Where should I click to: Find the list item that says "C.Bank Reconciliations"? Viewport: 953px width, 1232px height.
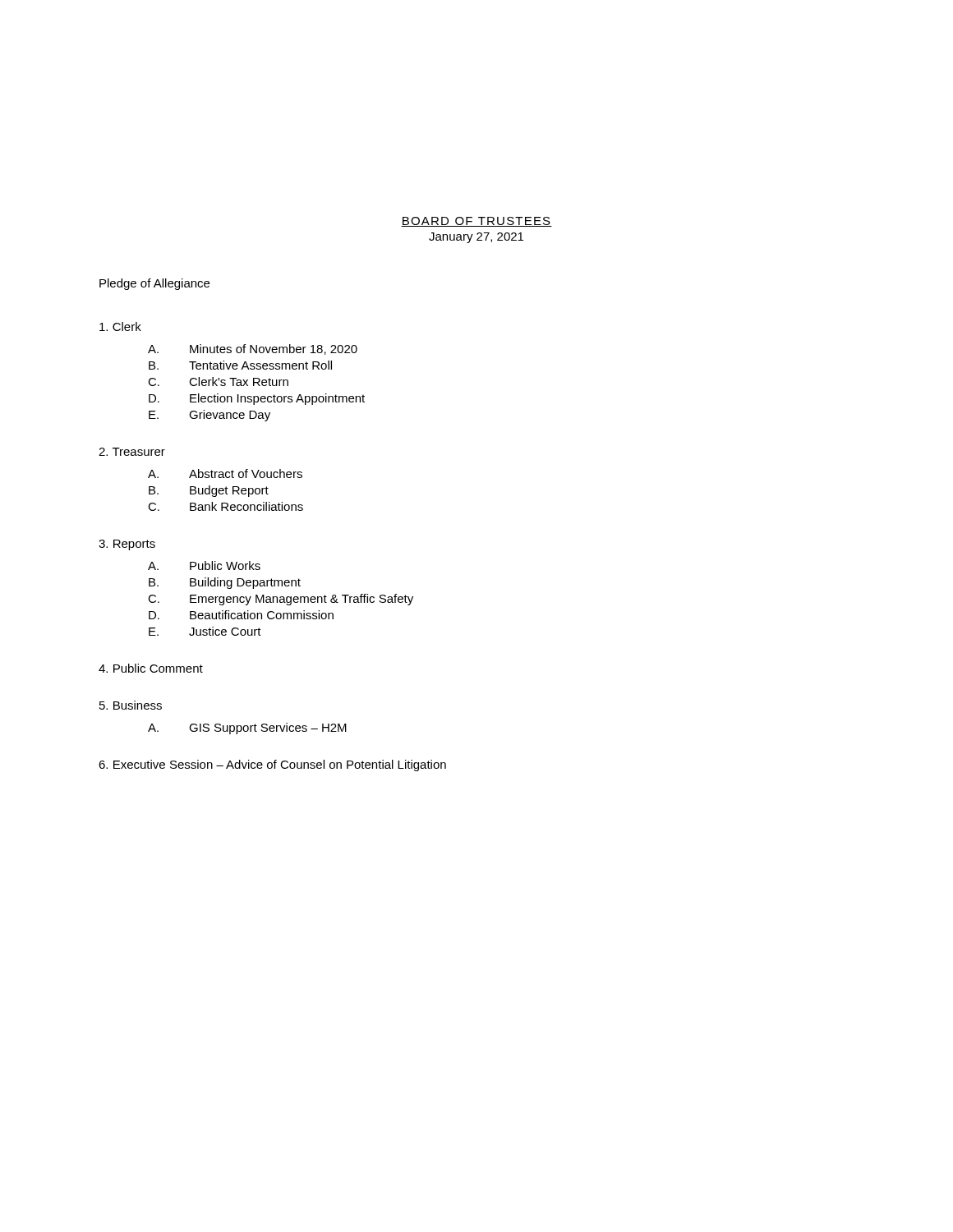(x=226, y=506)
